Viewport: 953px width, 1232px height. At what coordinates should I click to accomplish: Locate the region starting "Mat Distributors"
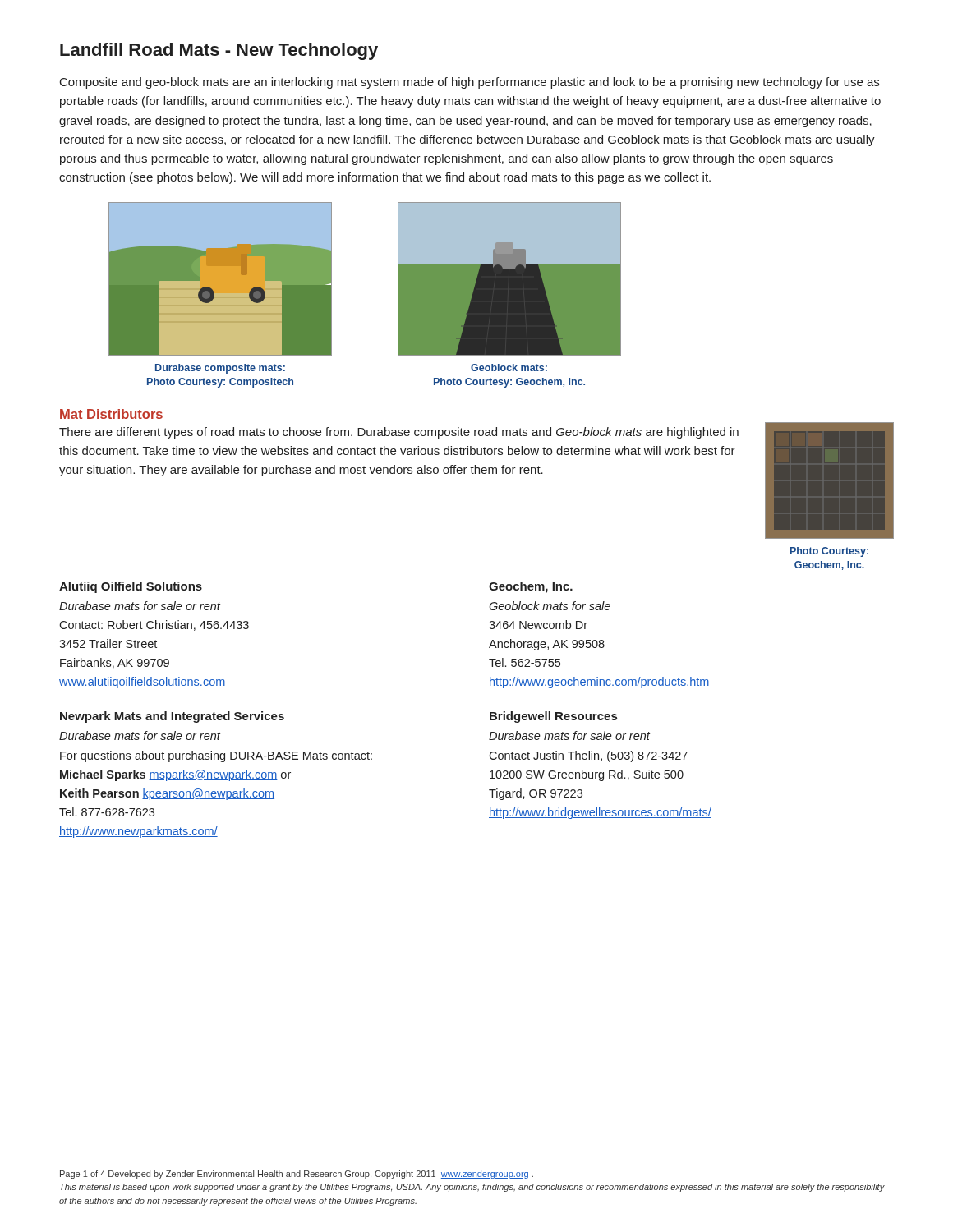click(x=111, y=414)
